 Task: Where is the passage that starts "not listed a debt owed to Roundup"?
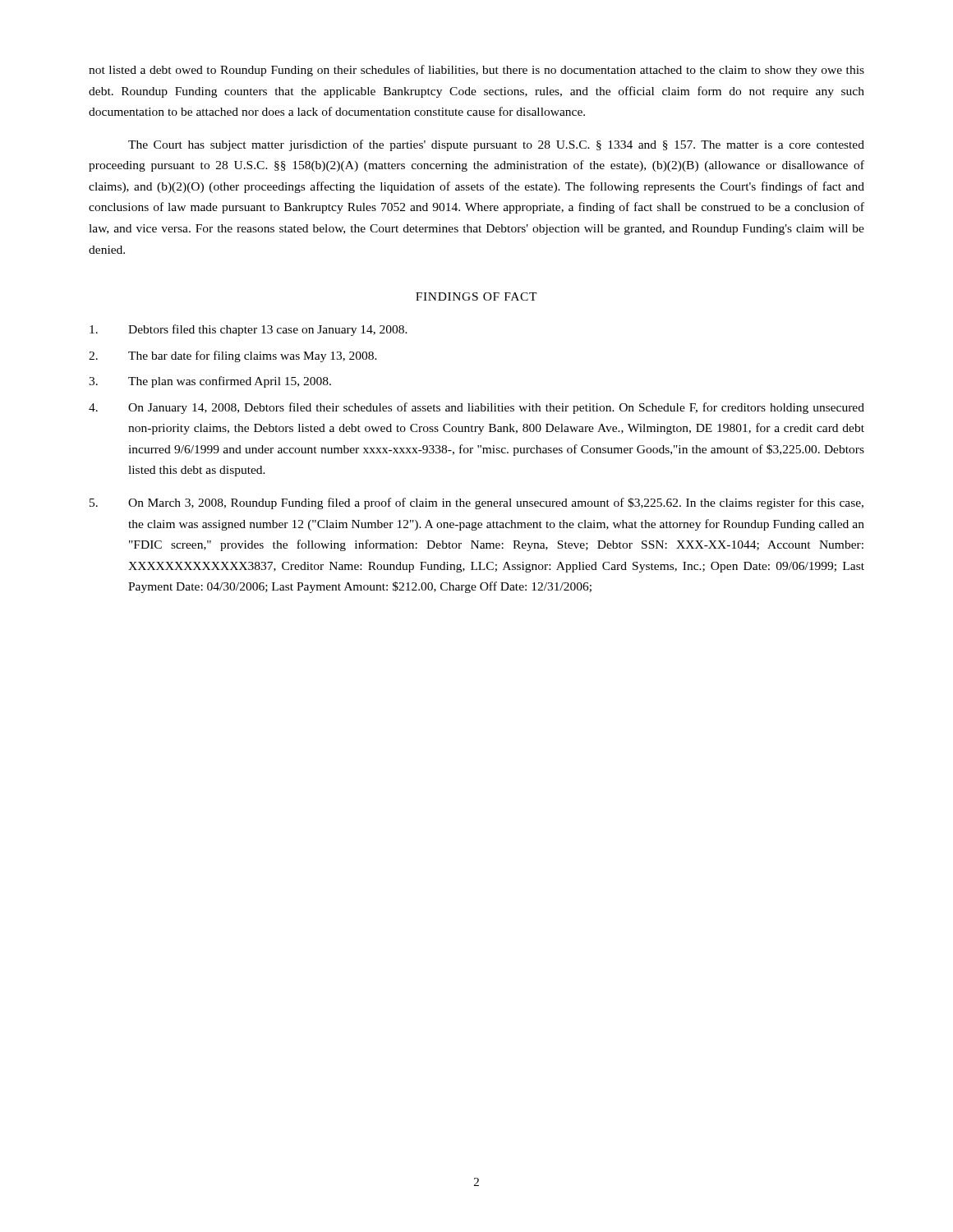476,90
